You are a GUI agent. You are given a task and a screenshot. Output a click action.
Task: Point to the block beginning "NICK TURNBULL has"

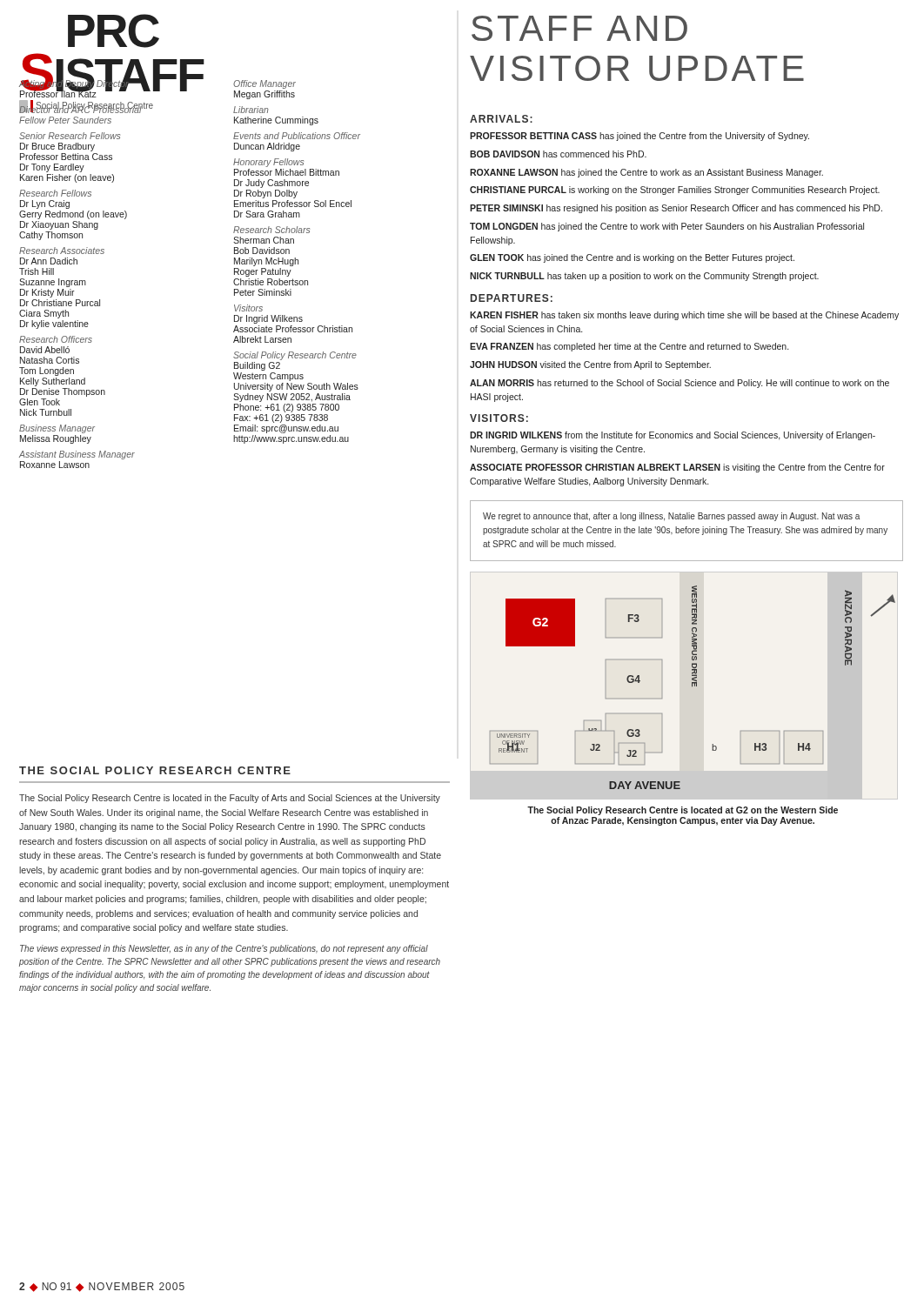coord(644,276)
